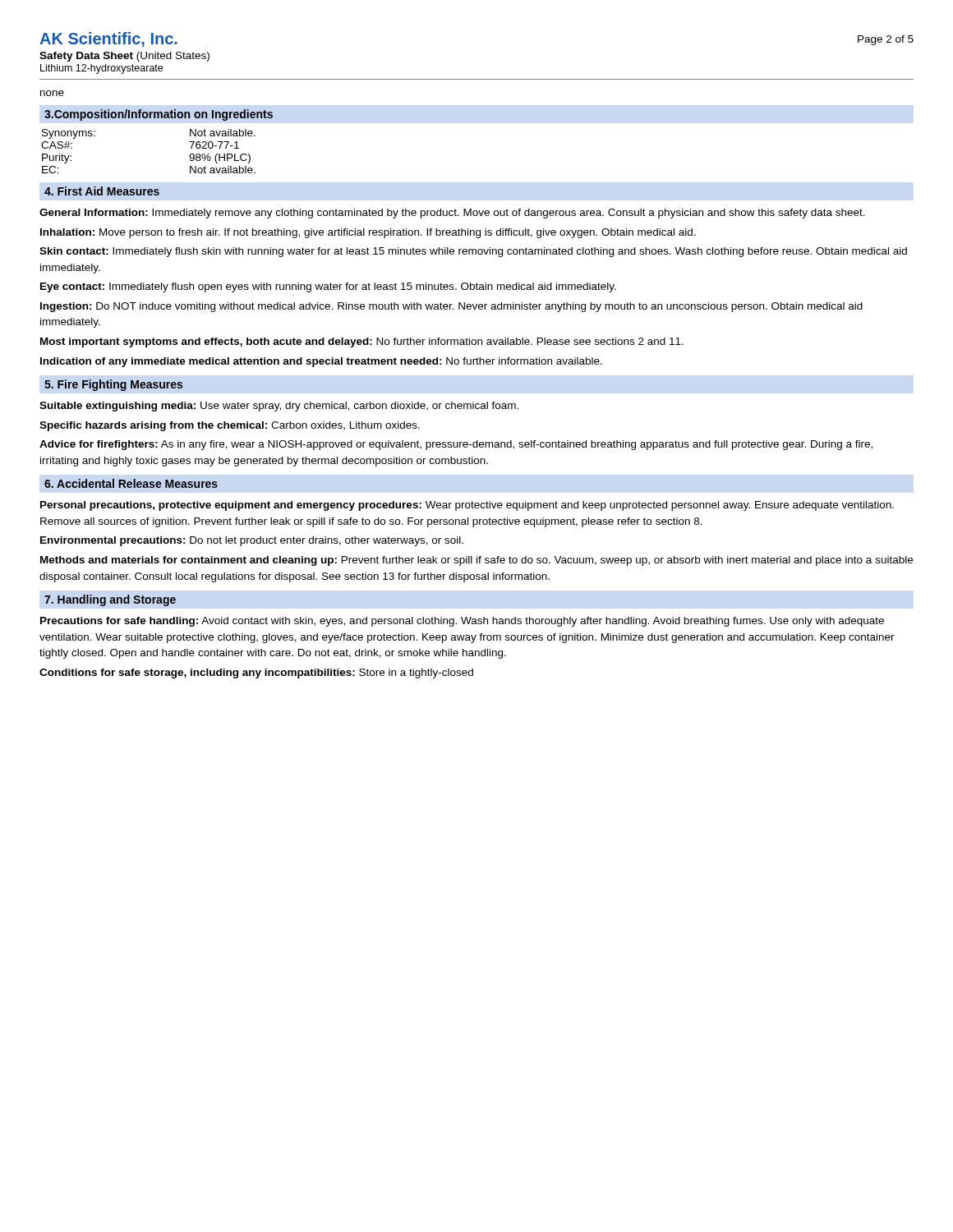Find the block on this page that starts "Advice for firefighters:"

(x=476, y=452)
